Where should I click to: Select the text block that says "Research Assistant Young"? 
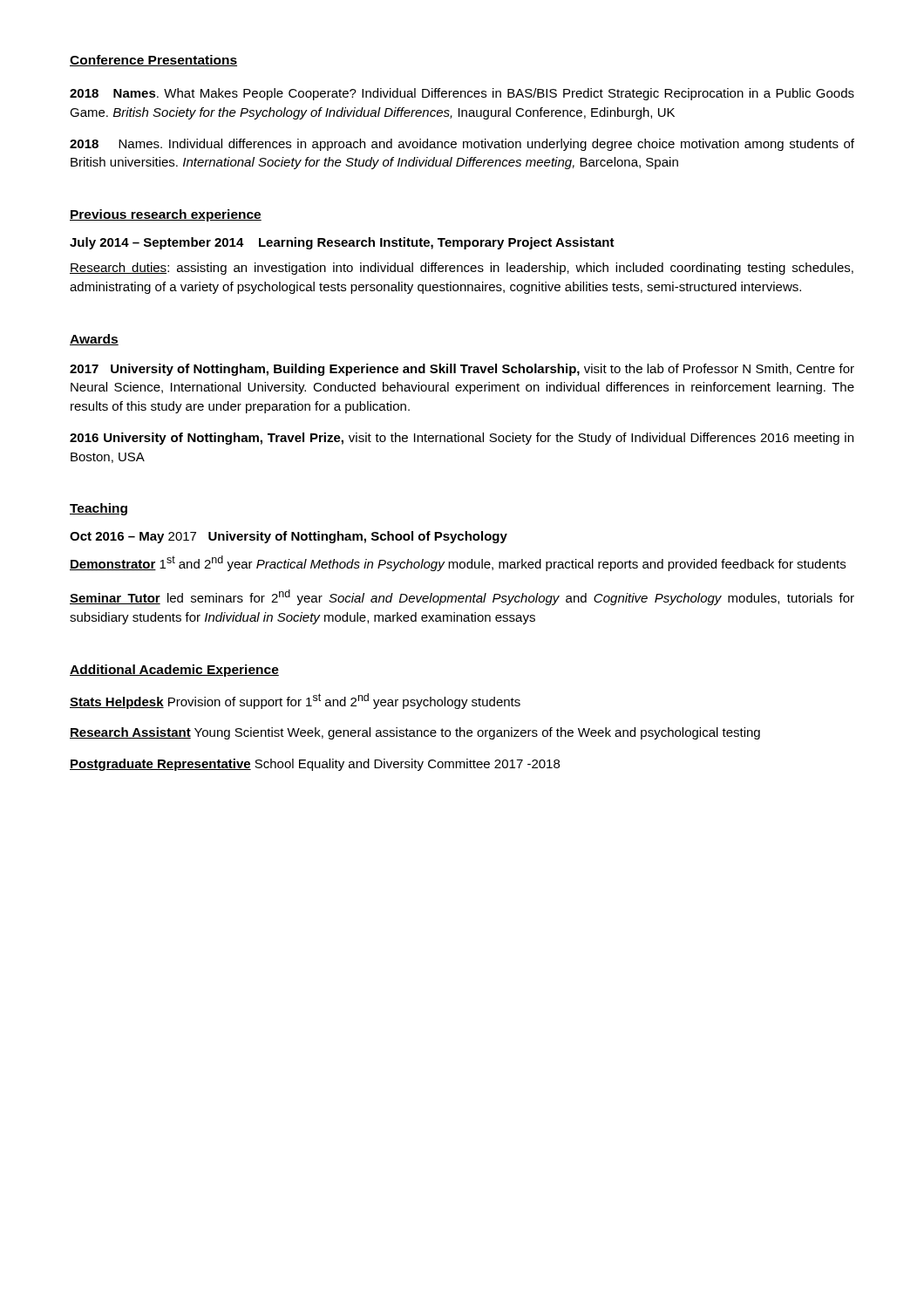click(x=415, y=732)
